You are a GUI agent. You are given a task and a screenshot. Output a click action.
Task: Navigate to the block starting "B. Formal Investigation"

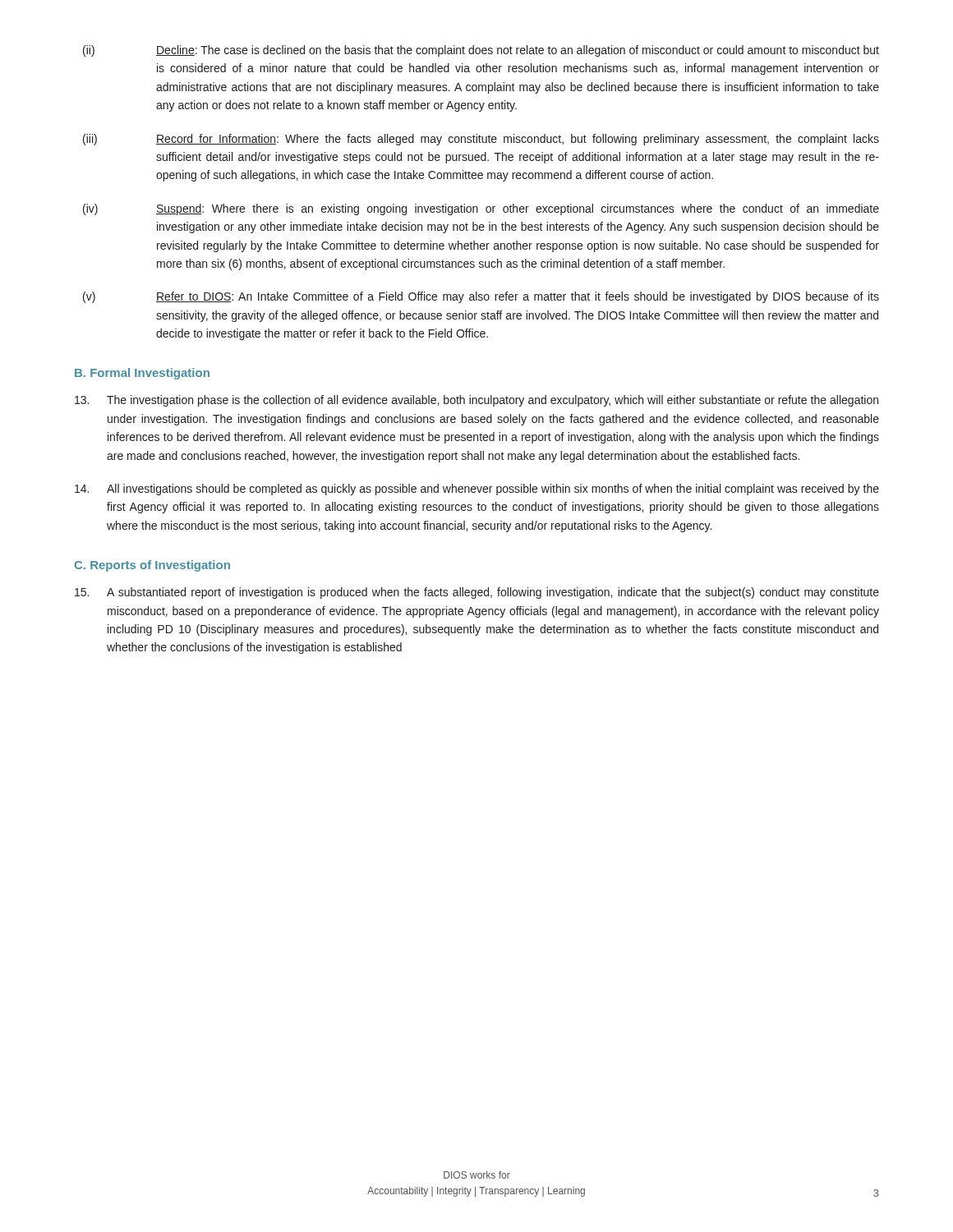pyautogui.click(x=142, y=373)
